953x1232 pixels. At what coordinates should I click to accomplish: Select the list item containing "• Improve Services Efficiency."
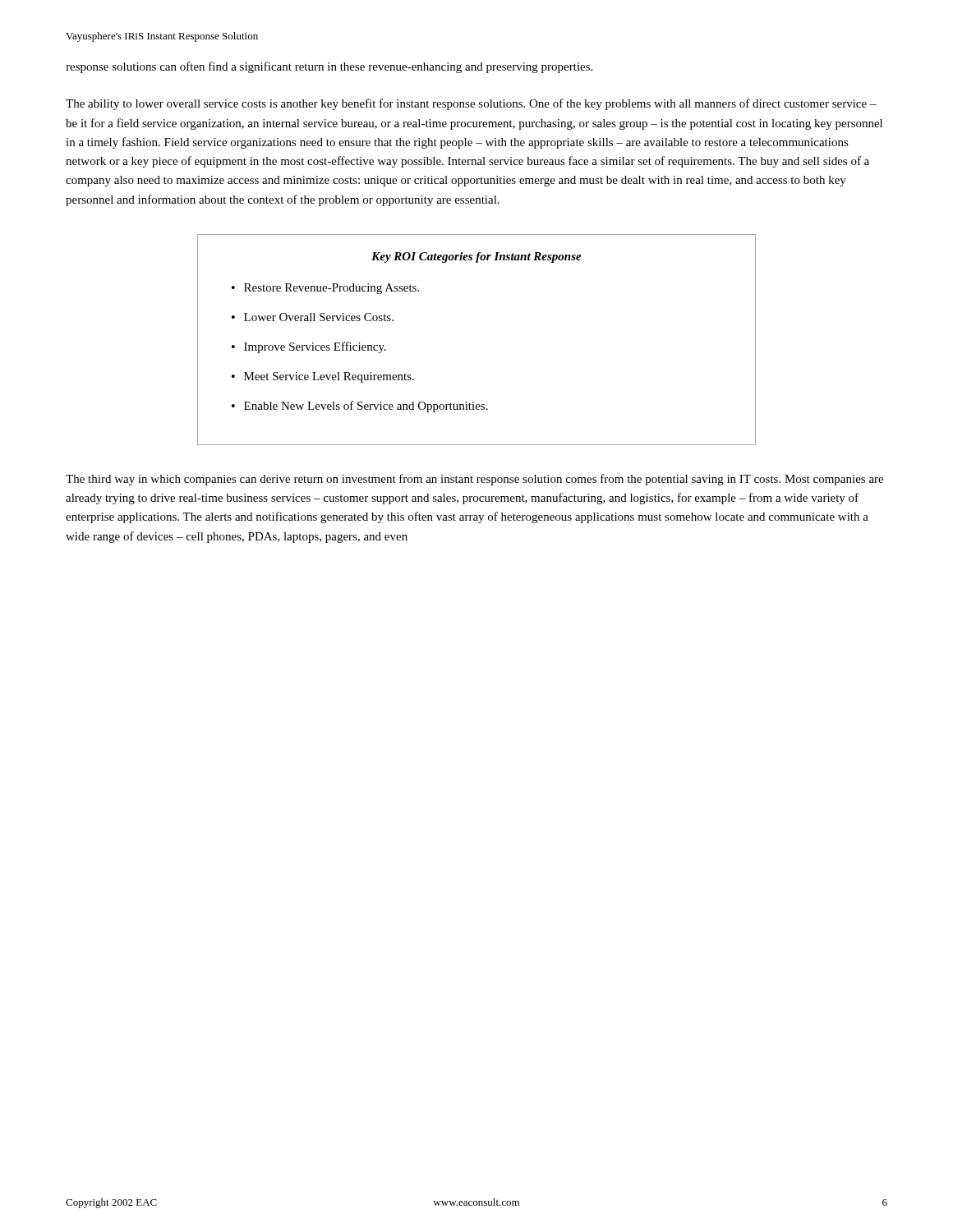pos(309,347)
